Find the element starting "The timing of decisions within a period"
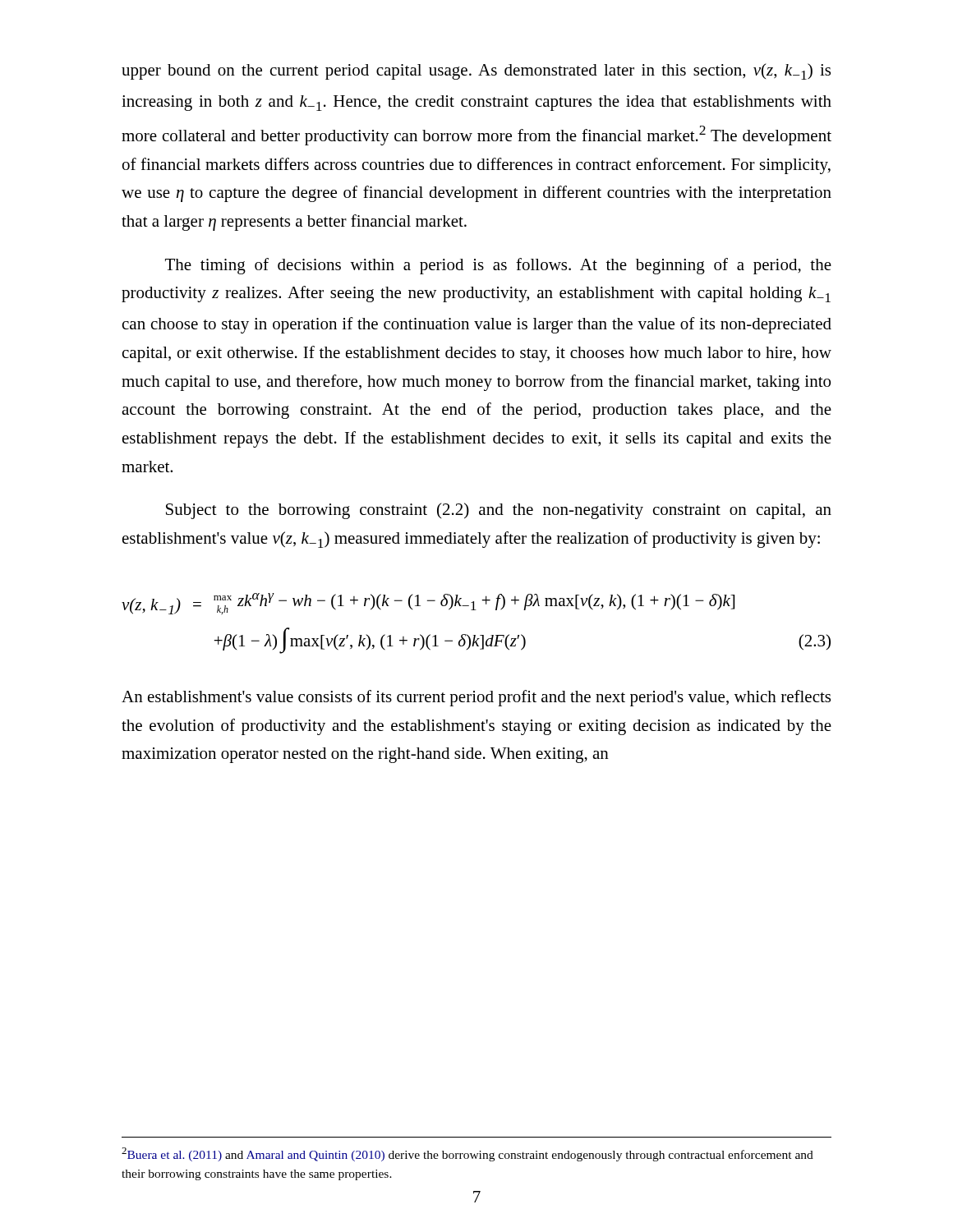Image resolution: width=953 pixels, height=1232 pixels. click(x=476, y=365)
